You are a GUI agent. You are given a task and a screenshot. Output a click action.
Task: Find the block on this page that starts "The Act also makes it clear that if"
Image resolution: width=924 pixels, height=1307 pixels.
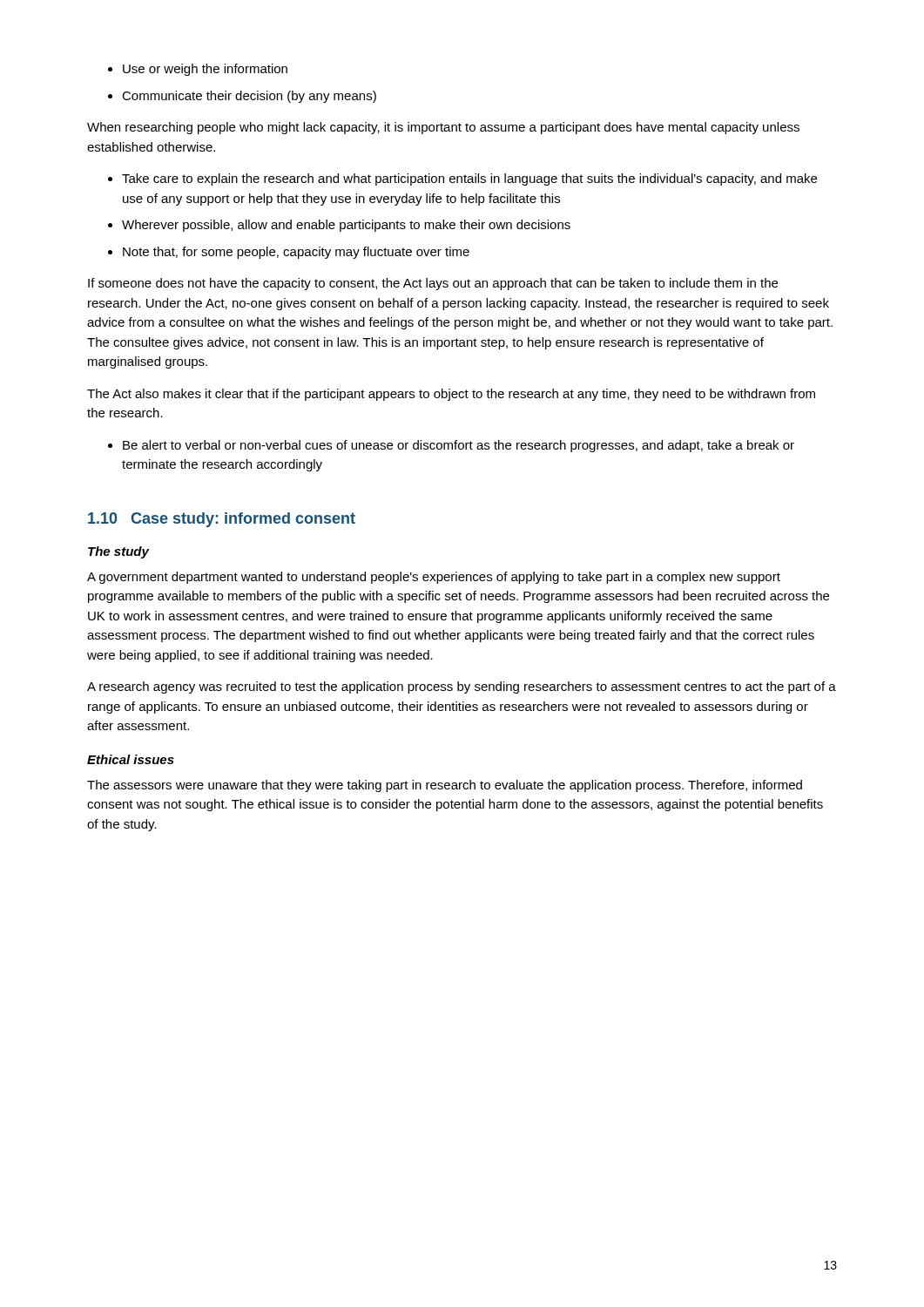tap(462, 403)
